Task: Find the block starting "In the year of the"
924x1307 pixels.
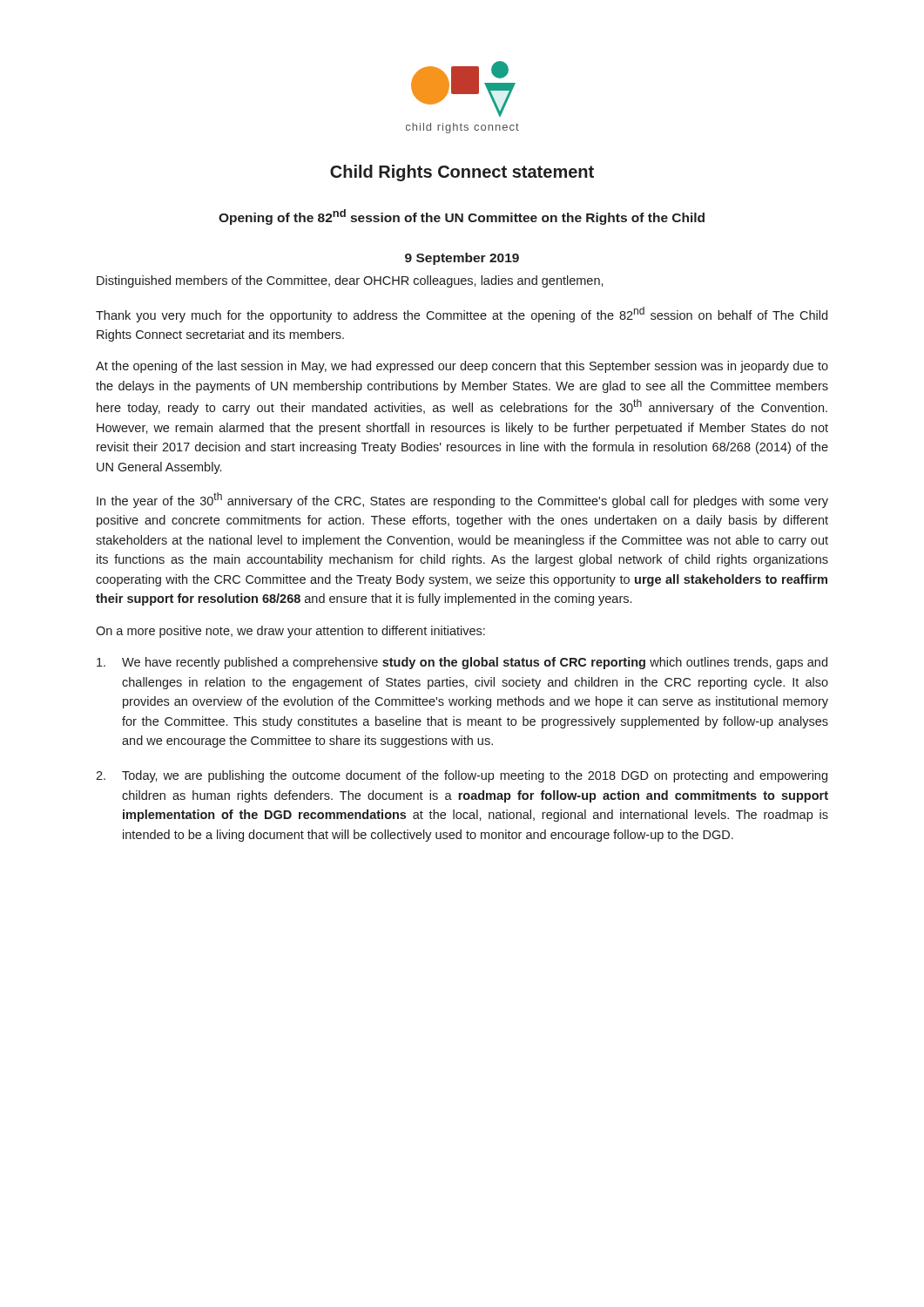Action: coord(462,548)
